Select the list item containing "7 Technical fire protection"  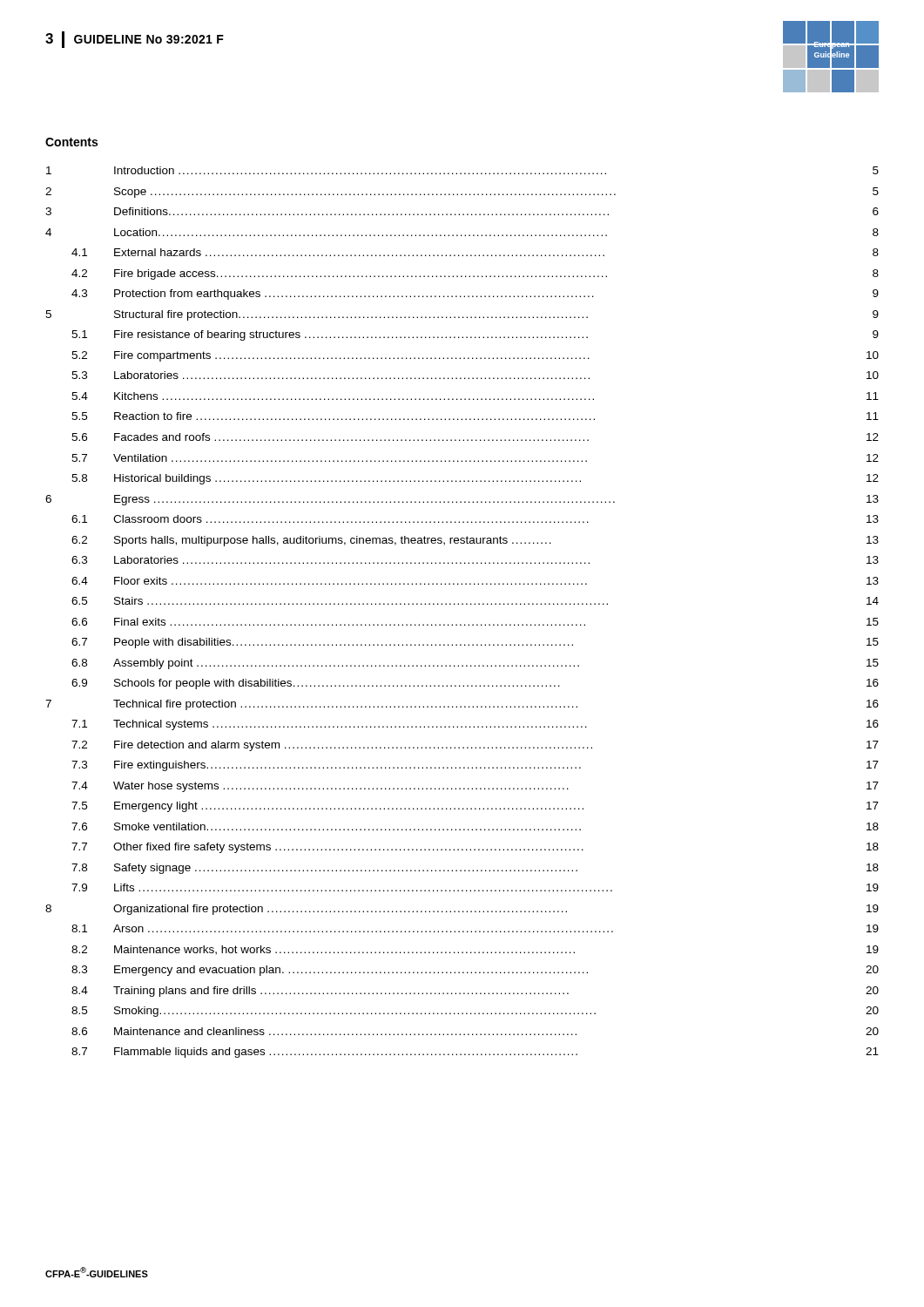pyautogui.click(x=462, y=704)
